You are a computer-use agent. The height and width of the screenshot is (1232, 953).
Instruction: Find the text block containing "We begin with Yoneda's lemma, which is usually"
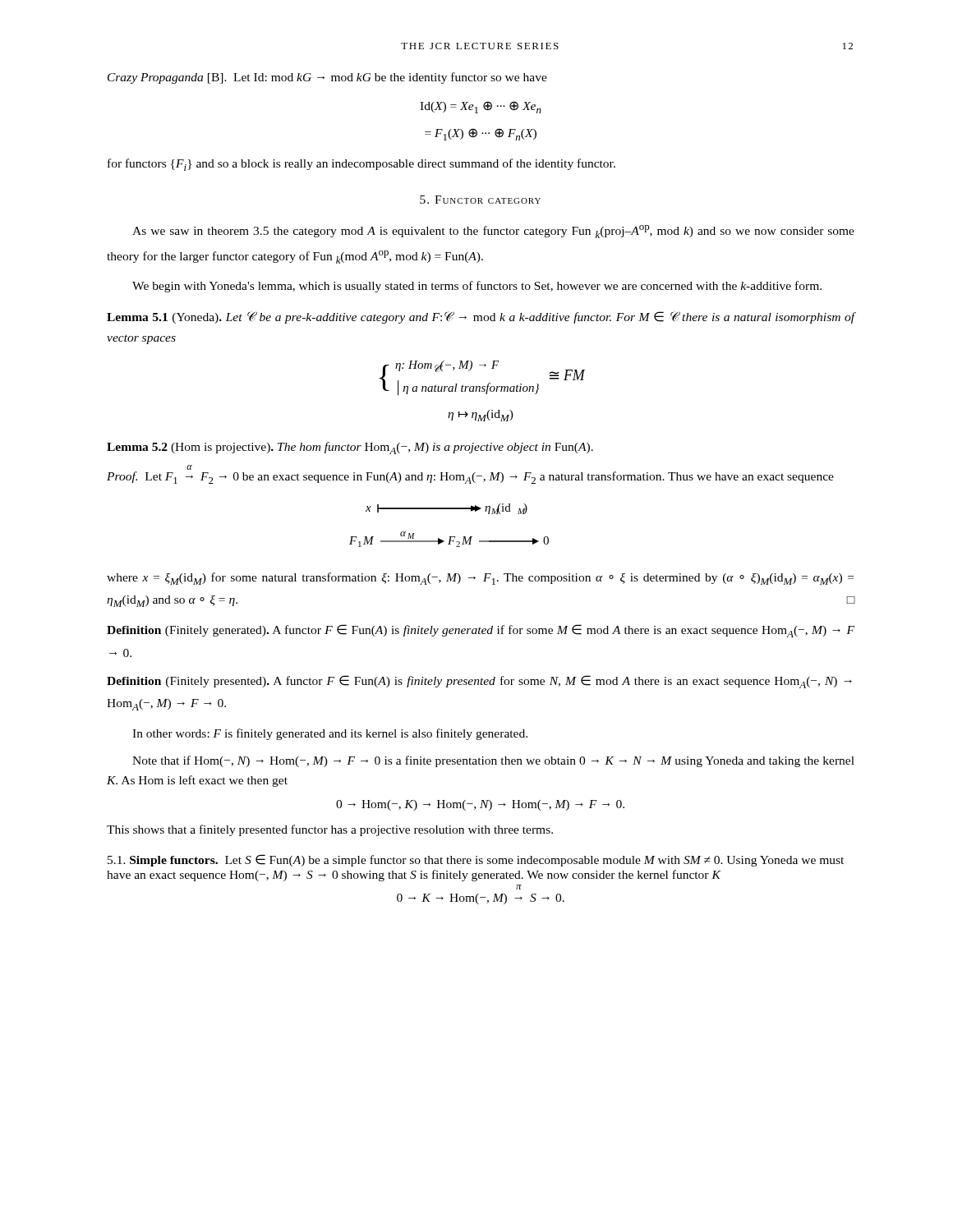point(477,285)
